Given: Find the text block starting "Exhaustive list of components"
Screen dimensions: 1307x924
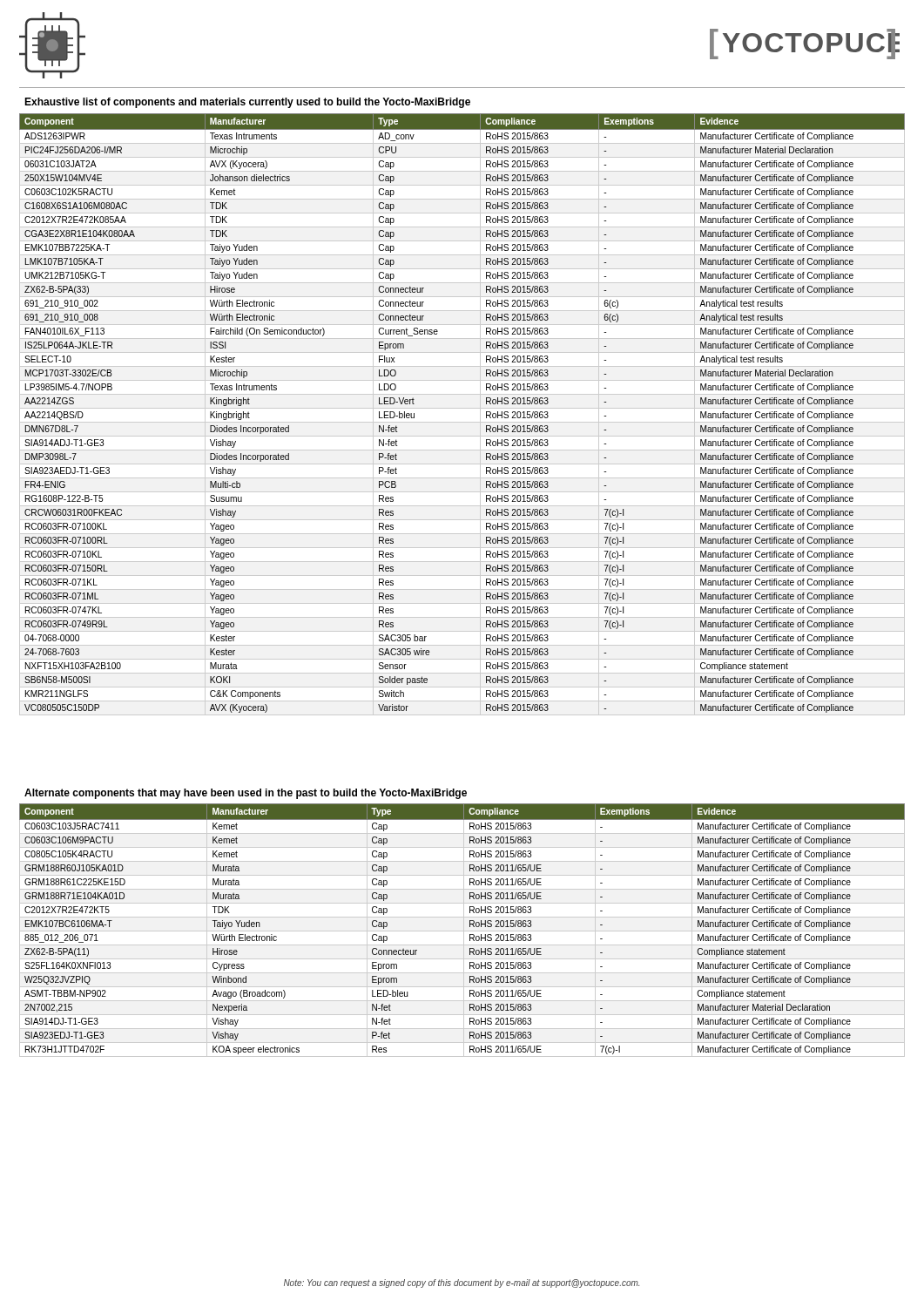Looking at the screenshot, I should (247, 102).
